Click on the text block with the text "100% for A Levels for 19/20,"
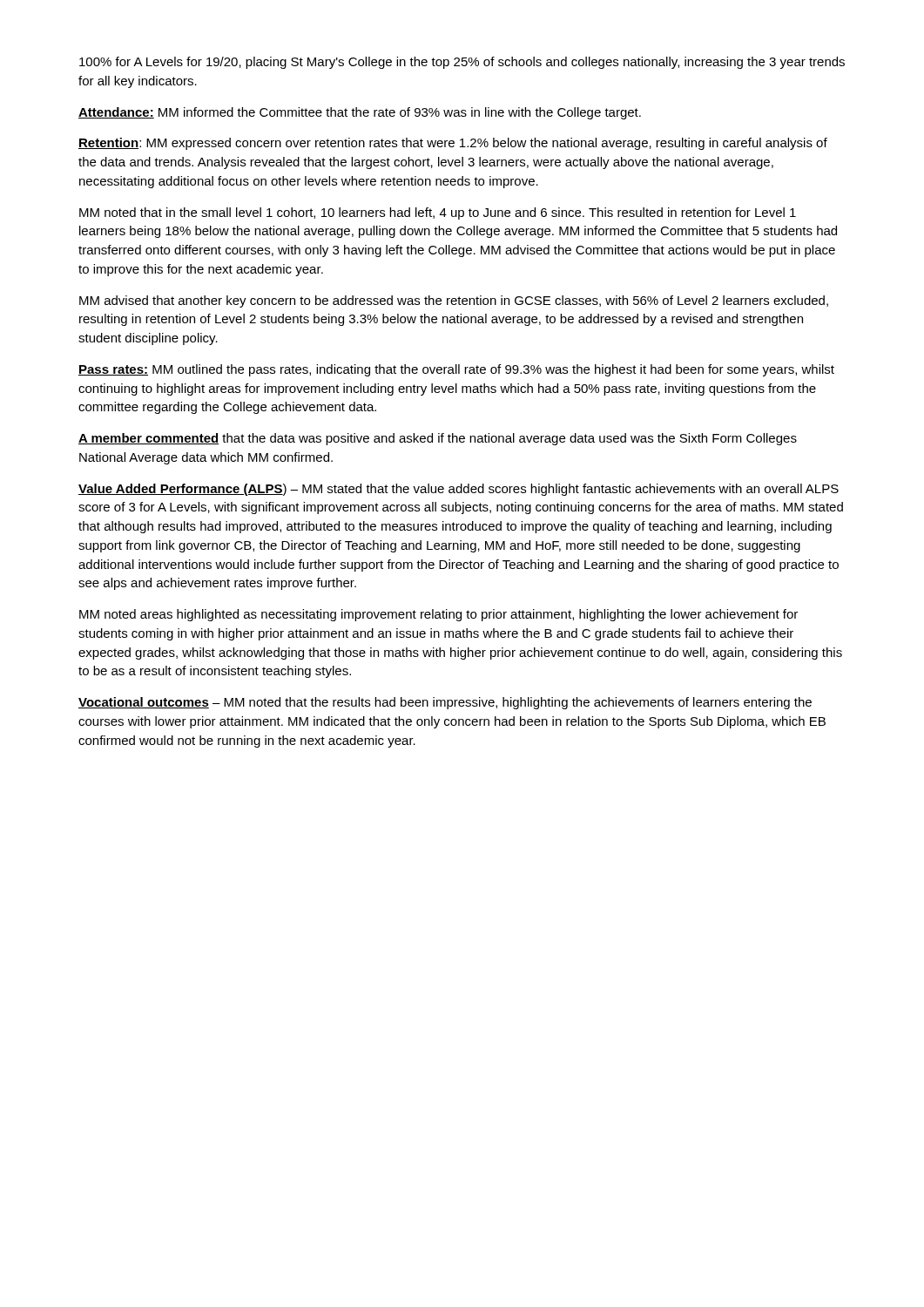The image size is (924, 1307). pos(462,71)
